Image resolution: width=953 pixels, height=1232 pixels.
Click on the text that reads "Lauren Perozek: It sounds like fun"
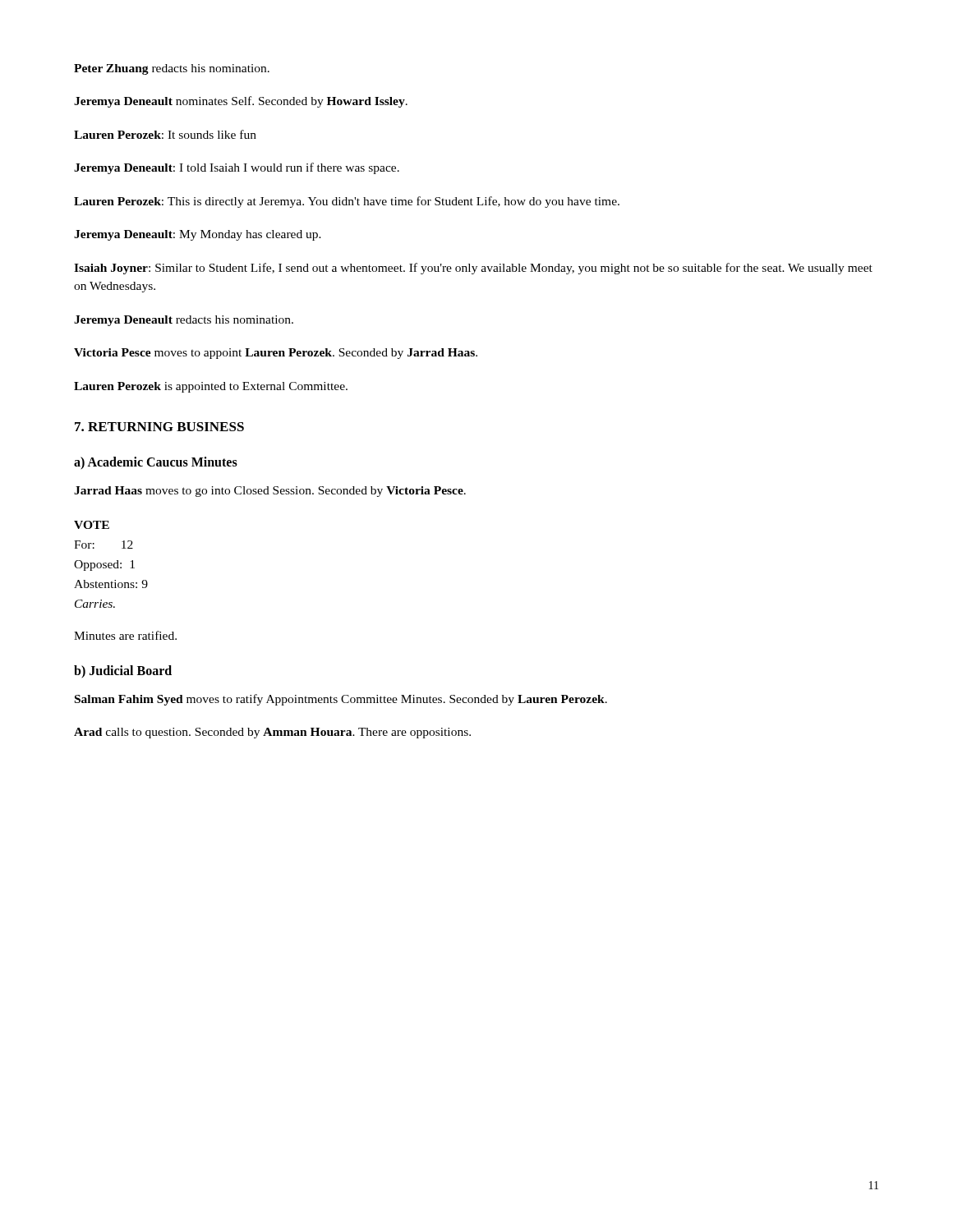pos(165,134)
